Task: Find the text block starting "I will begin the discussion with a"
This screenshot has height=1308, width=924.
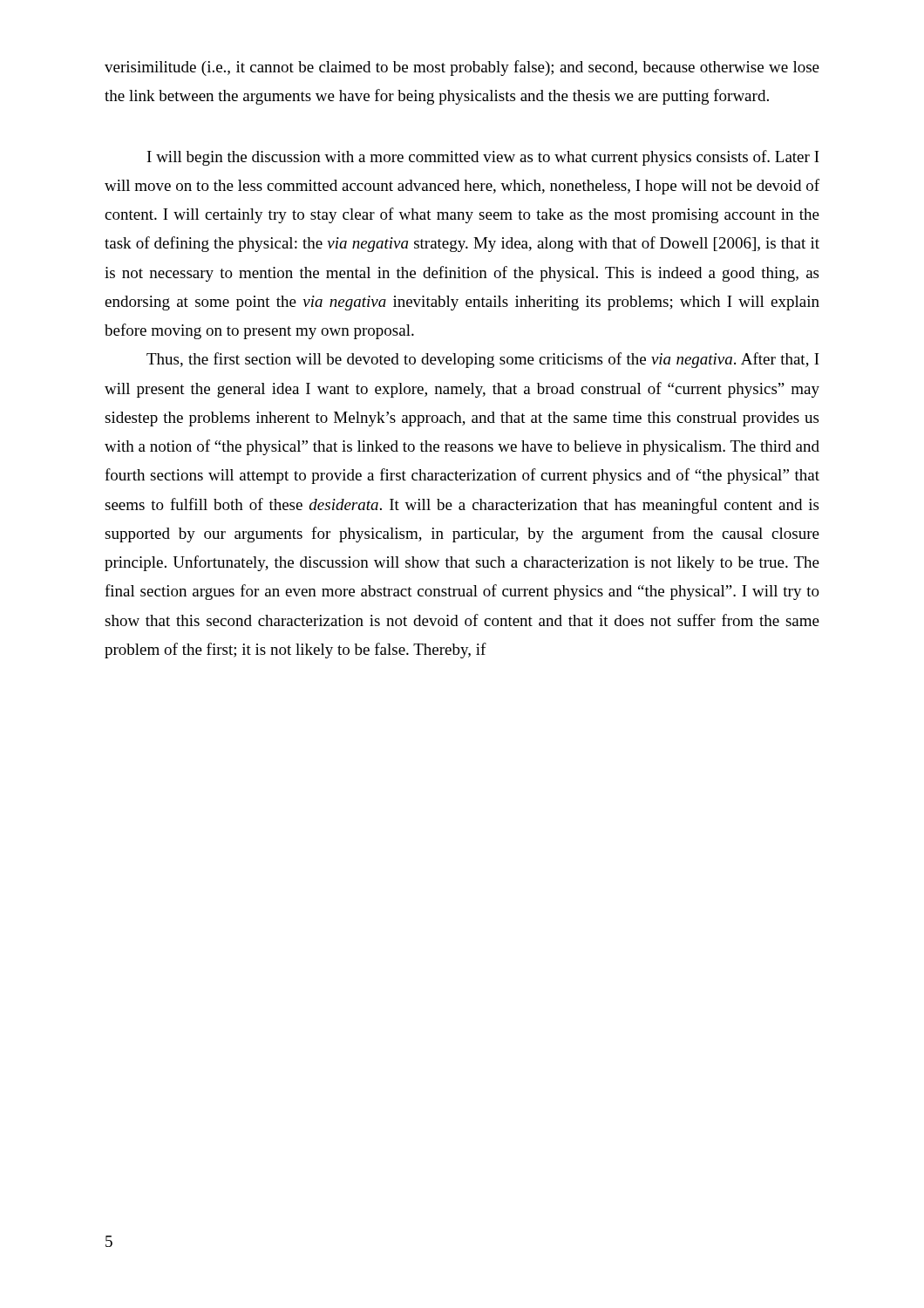Action: pyautogui.click(x=462, y=243)
